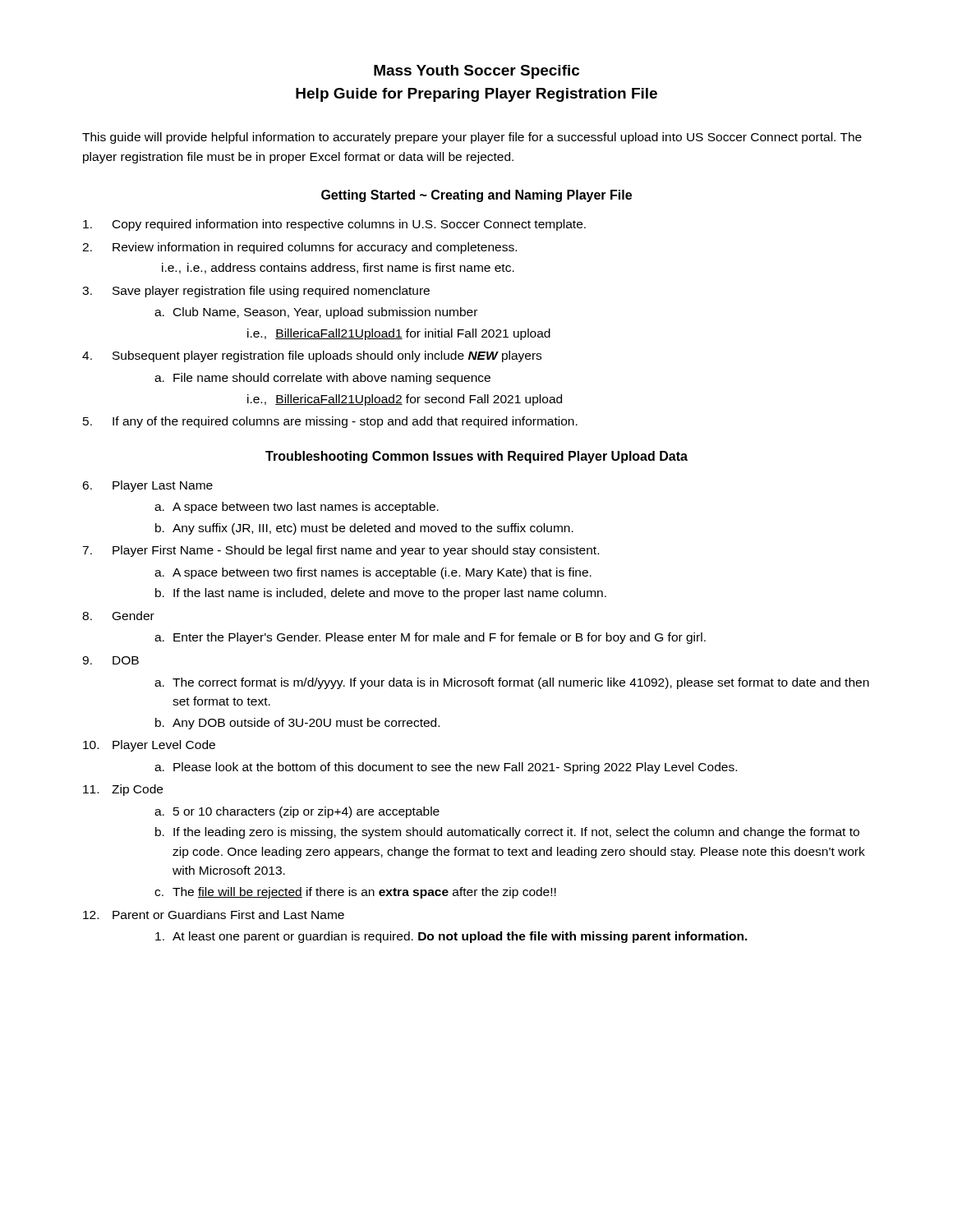Screen dimensions: 1232x953
Task: Click the passage that begins "Player First Name - Should be legal"
Action: tap(491, 573)
